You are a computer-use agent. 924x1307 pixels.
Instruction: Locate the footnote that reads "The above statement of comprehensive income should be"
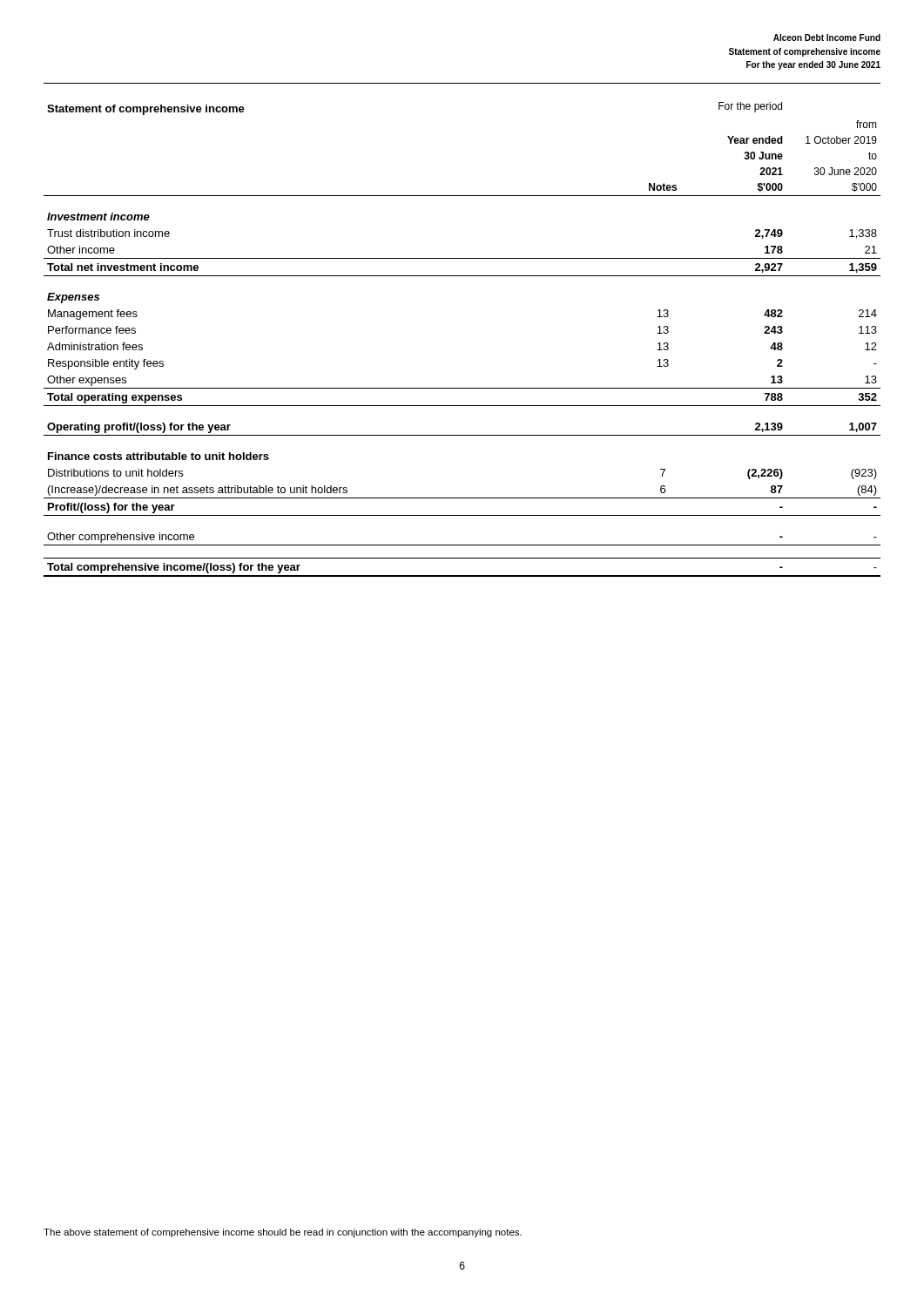click(283, 1232)
